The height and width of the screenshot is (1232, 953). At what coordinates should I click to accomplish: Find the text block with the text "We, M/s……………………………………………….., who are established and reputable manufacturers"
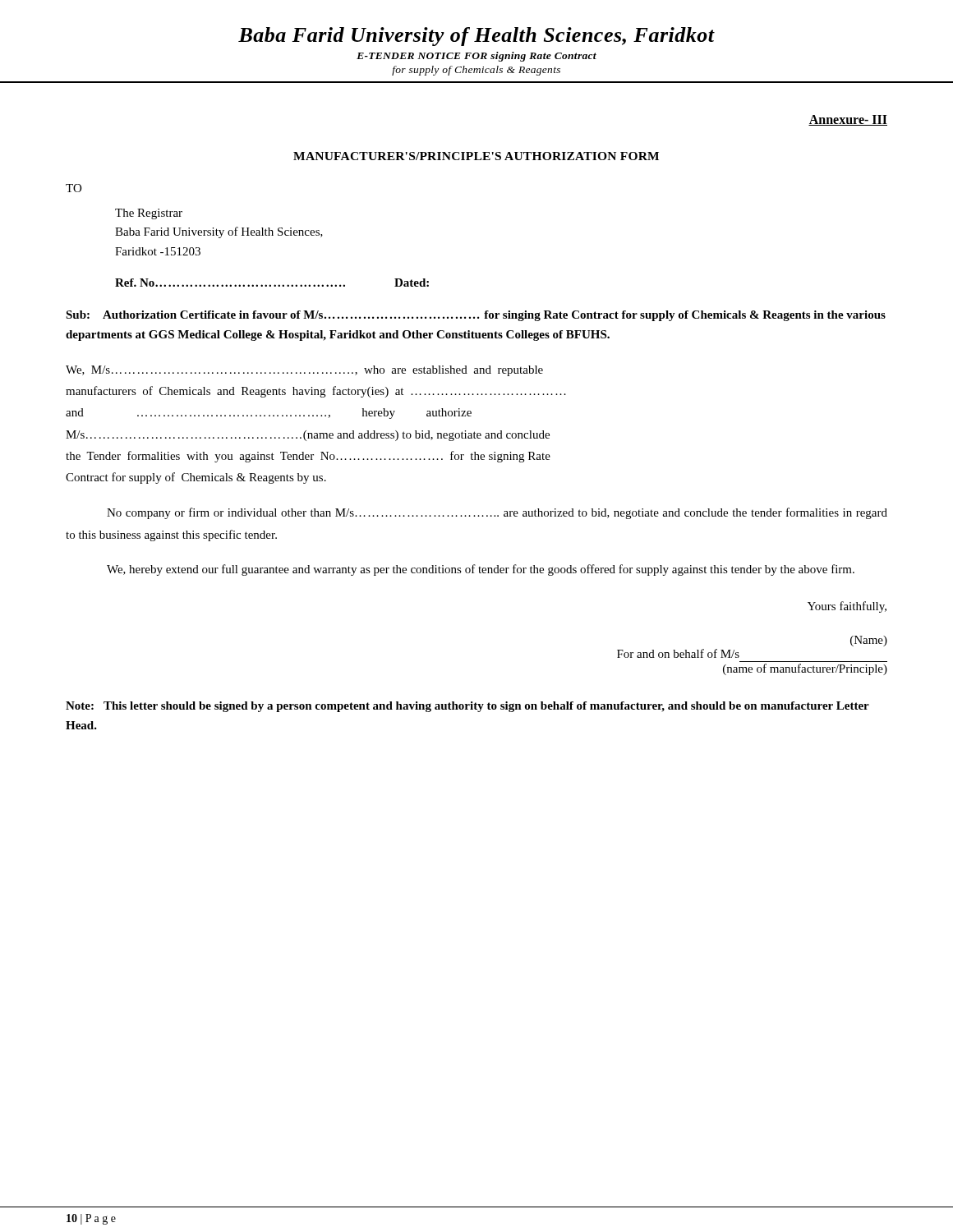click(317, 423)
